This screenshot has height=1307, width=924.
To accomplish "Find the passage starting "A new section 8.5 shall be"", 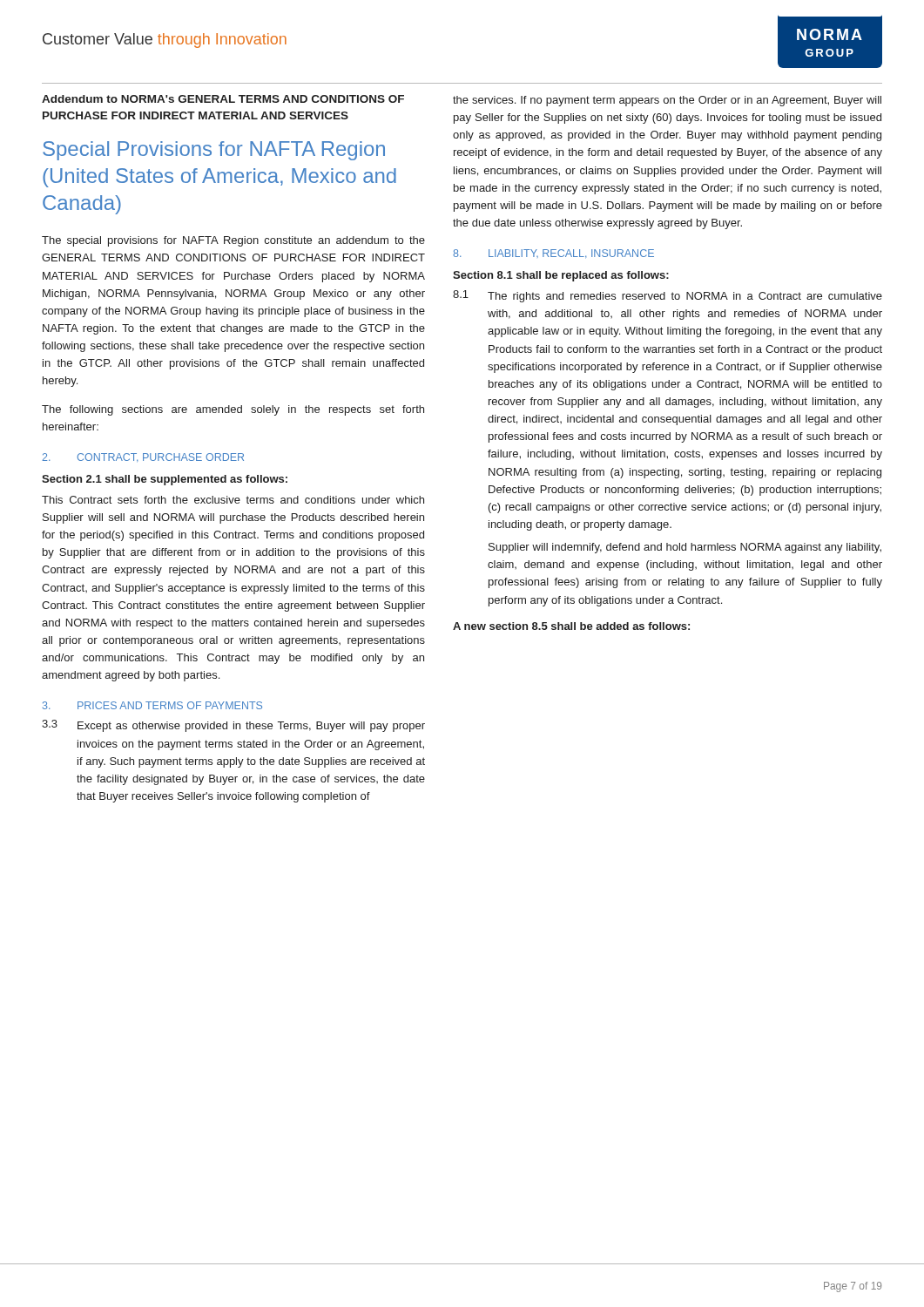I will (668, 626).
